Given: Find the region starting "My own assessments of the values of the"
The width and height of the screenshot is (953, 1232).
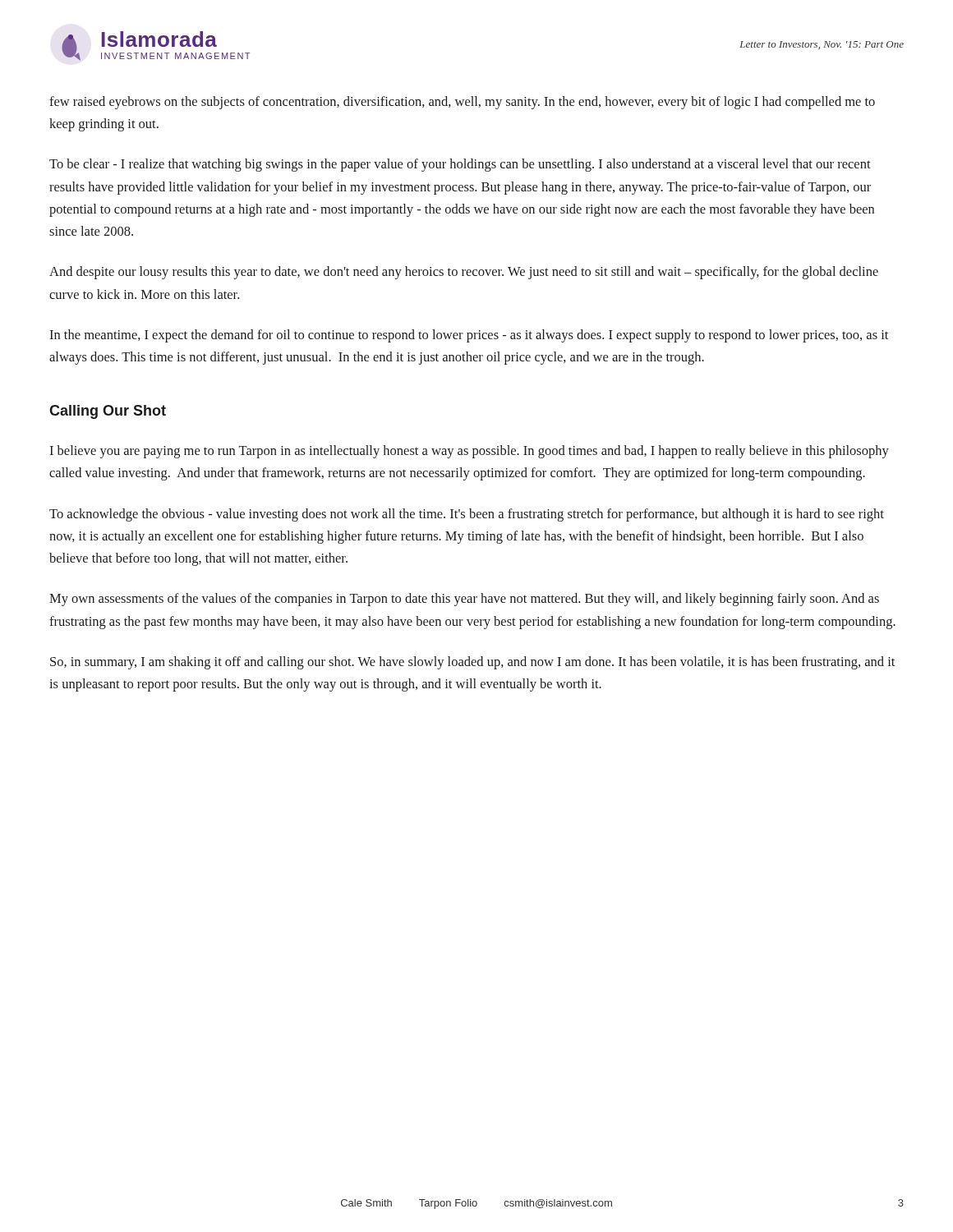Looking at the screenshot, I should pyautogui.click(x=473, y=610).
